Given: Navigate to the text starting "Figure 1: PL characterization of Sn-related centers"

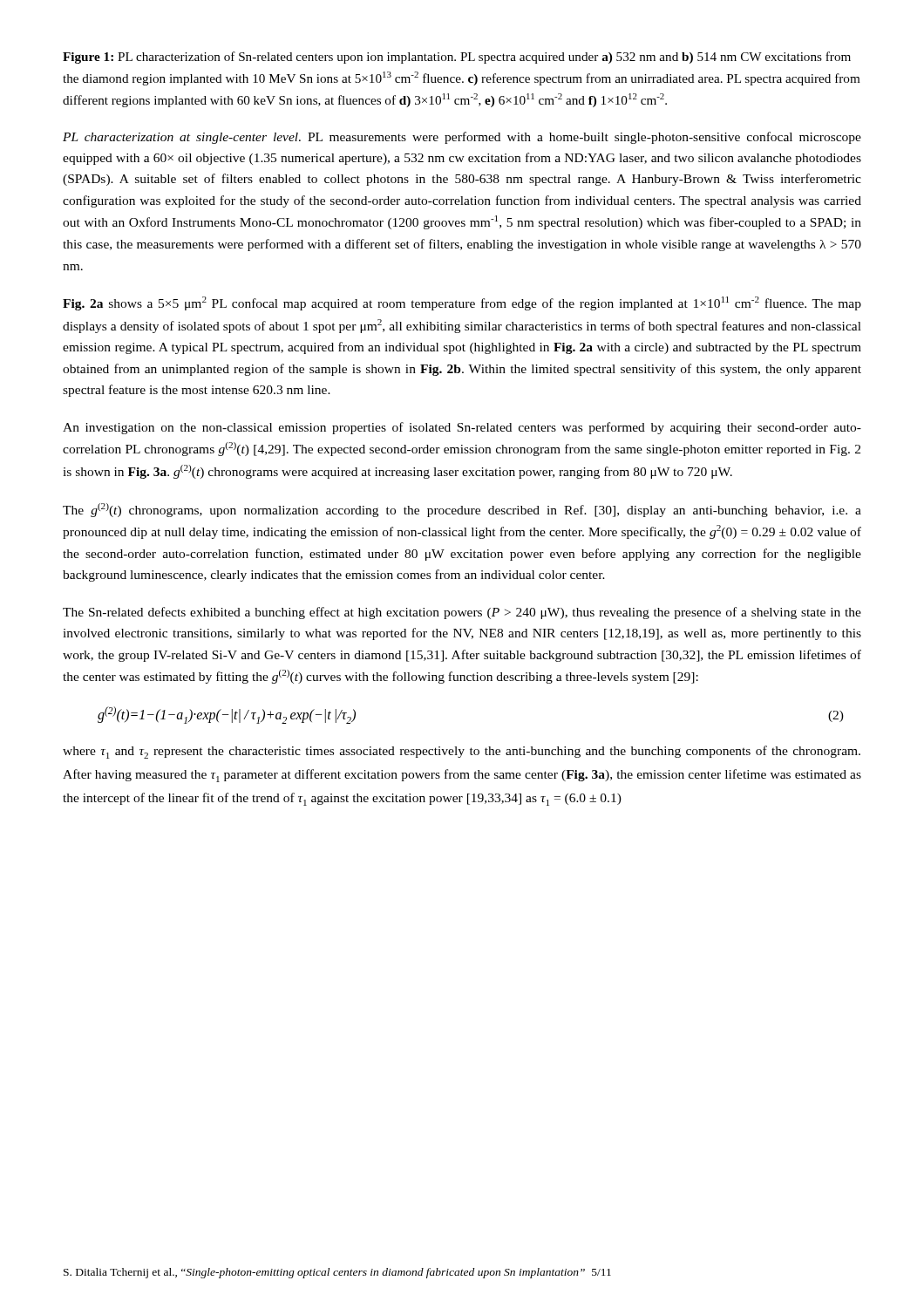Looking at the screenshot, I should (x=461, y=78).
